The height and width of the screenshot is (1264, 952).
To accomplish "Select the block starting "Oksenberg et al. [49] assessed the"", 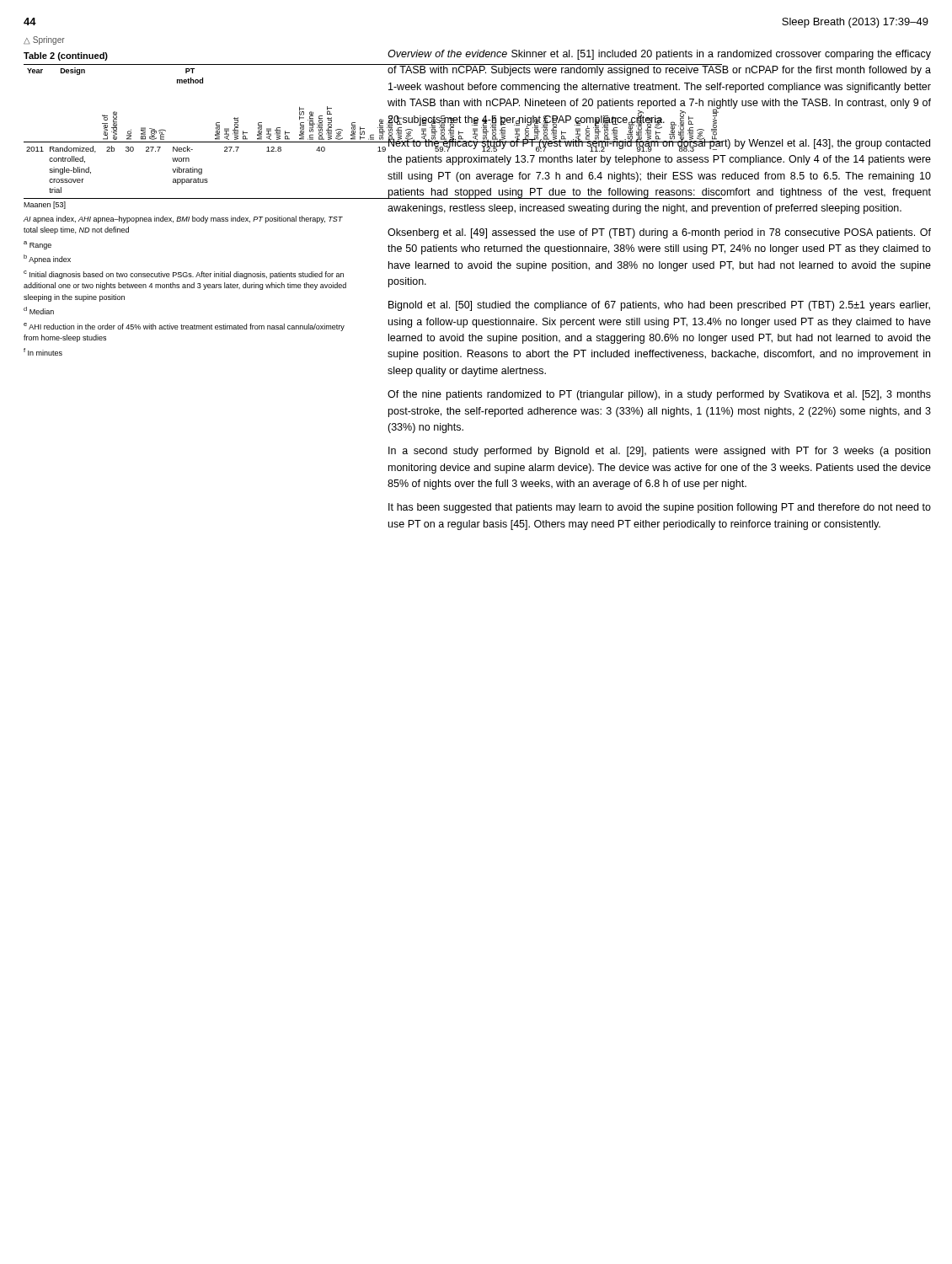I will pos(659,257).
